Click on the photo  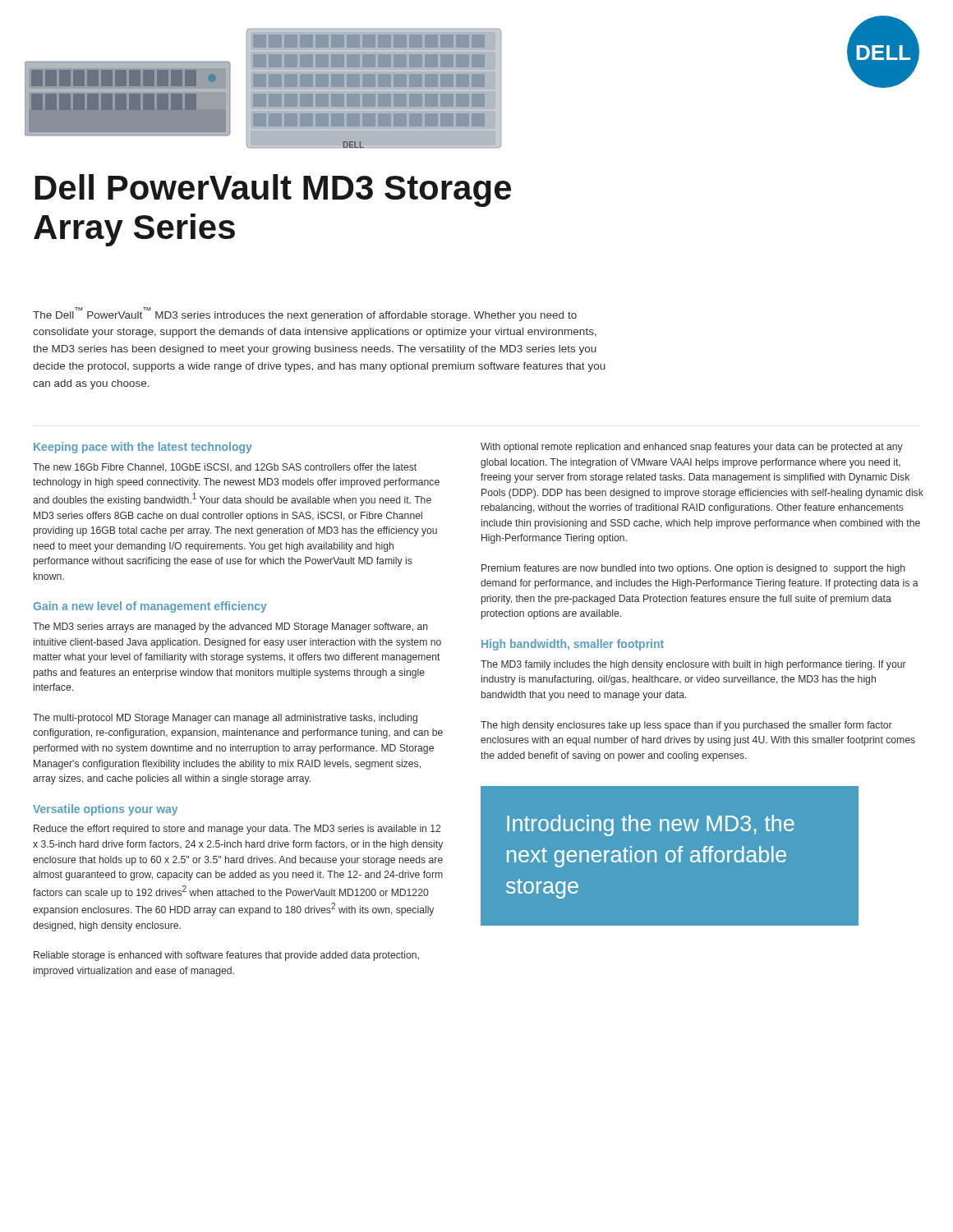coord(476,82)
